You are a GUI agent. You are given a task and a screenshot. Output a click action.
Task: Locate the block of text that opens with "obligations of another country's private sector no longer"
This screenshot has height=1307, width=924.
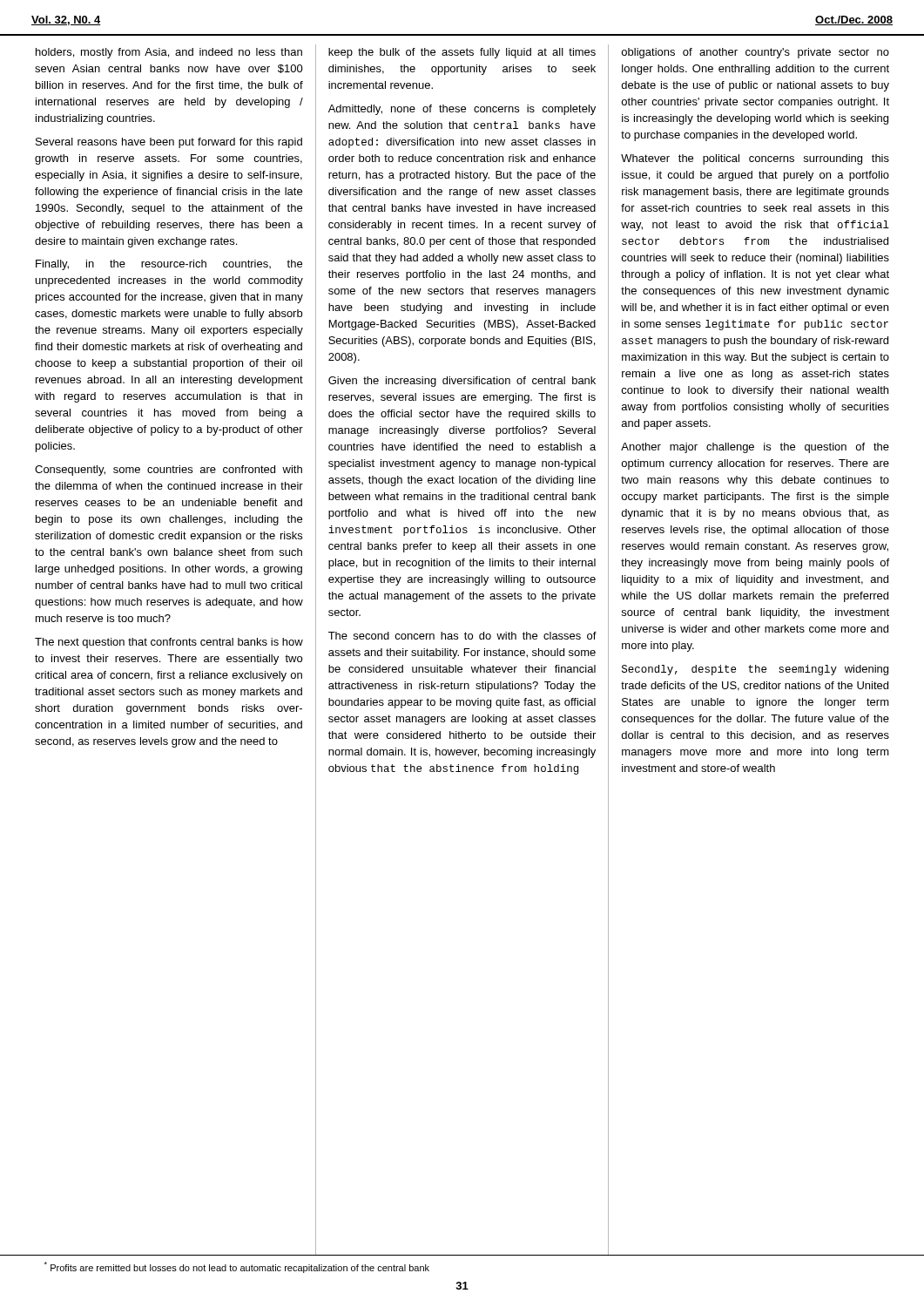tap(755, 411)
